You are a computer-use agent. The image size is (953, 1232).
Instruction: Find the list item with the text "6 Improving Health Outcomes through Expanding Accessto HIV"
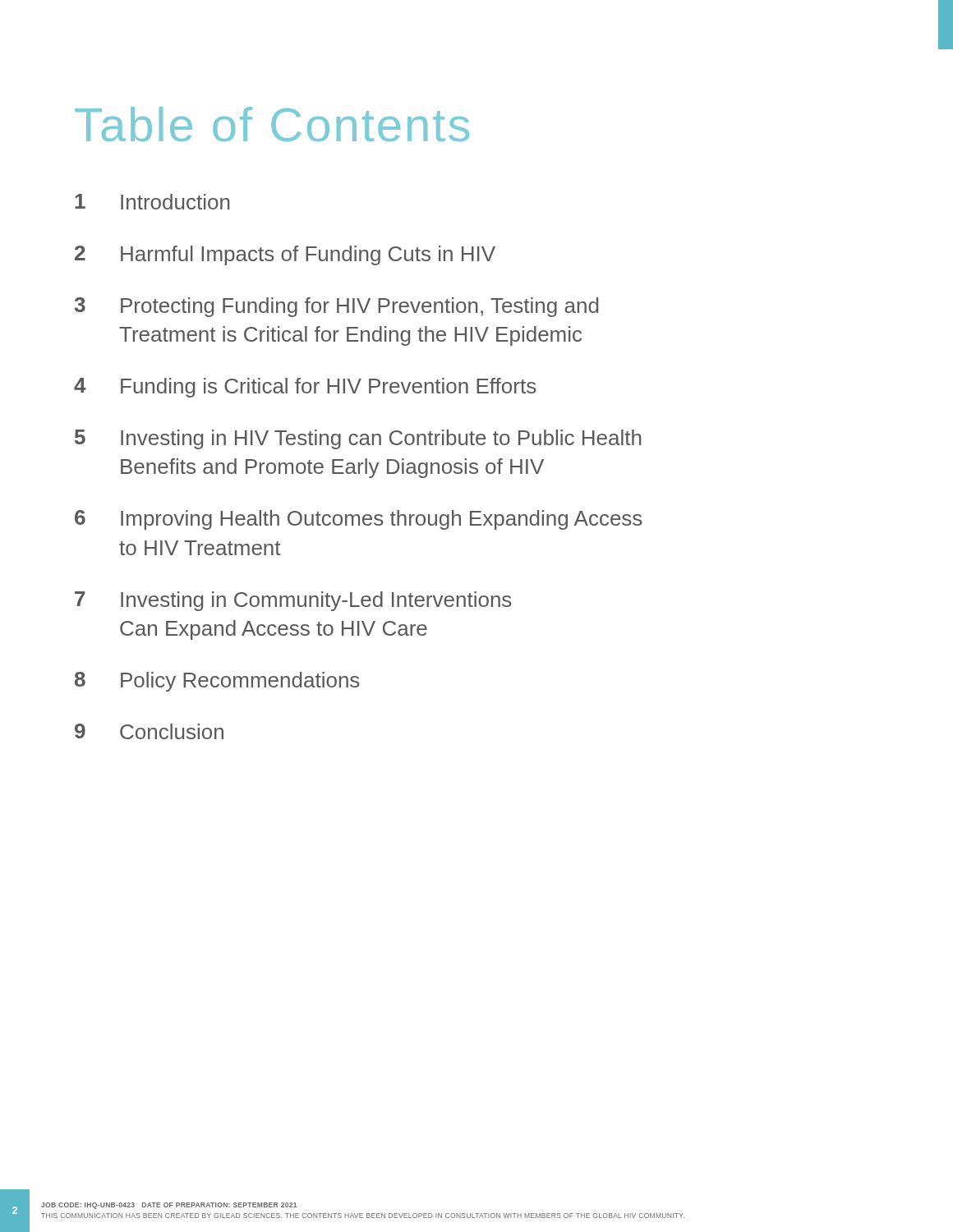(358, 533)
